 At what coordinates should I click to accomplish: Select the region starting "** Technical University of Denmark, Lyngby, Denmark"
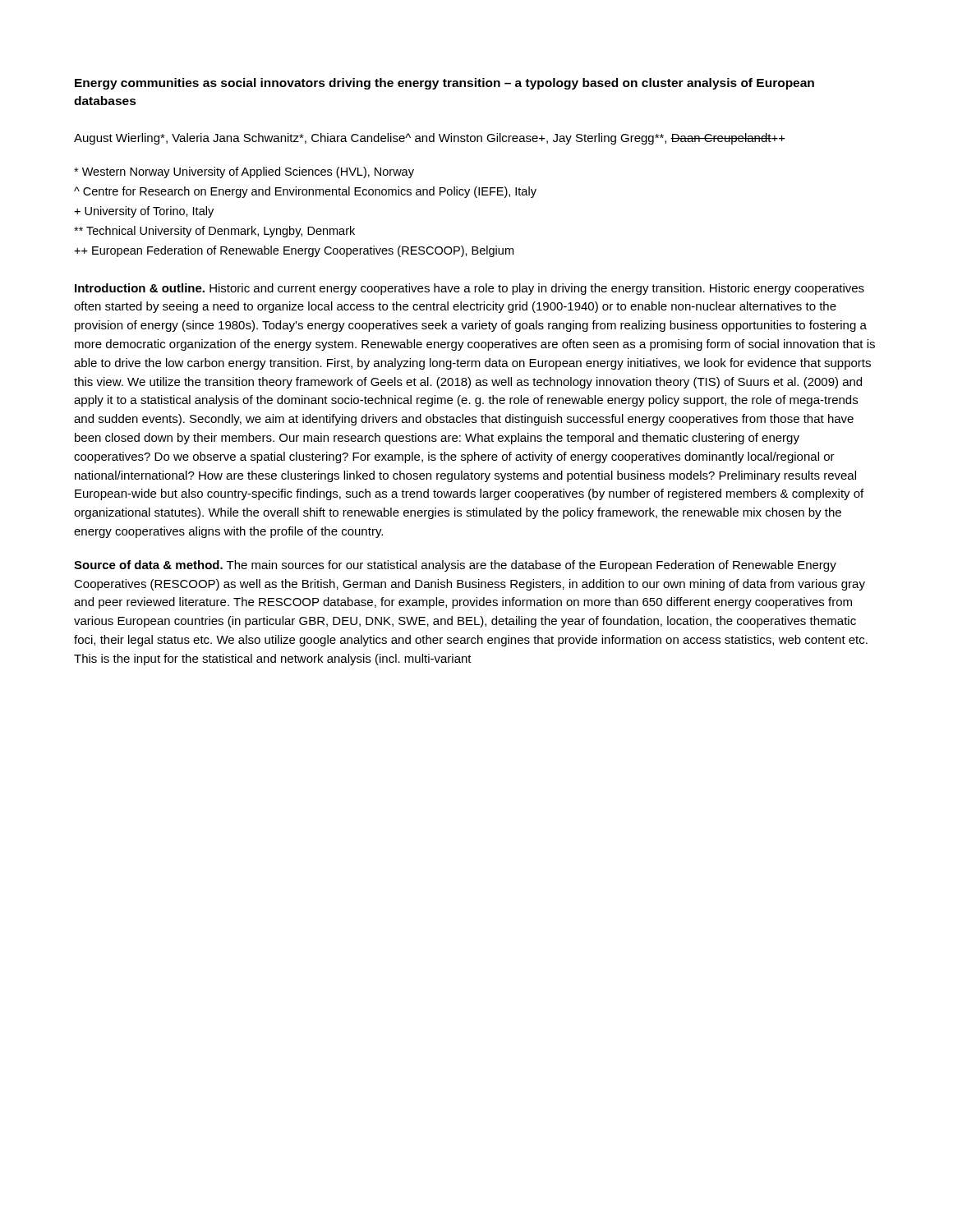pos(215,231)
